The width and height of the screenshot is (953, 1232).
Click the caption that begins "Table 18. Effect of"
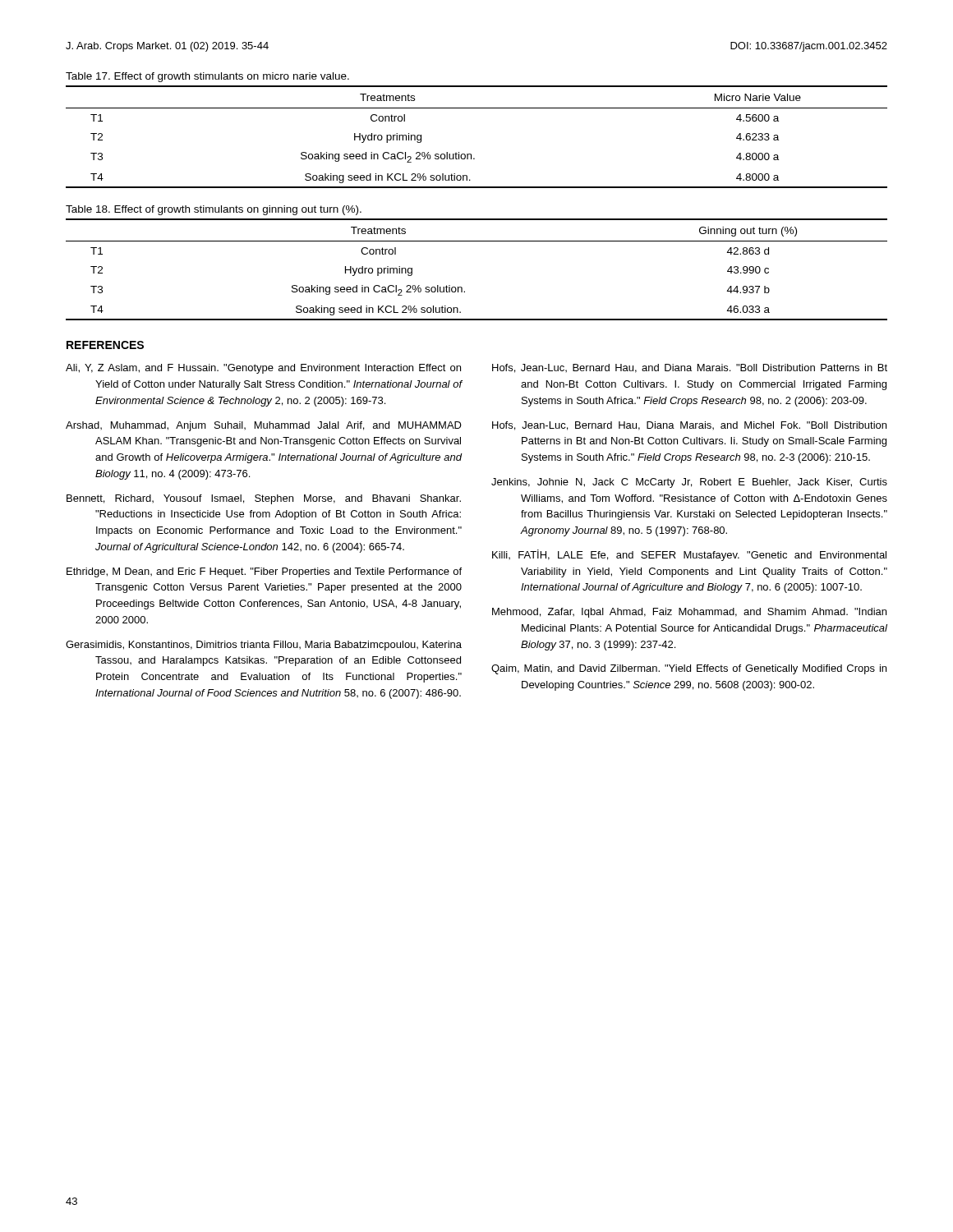214,209
